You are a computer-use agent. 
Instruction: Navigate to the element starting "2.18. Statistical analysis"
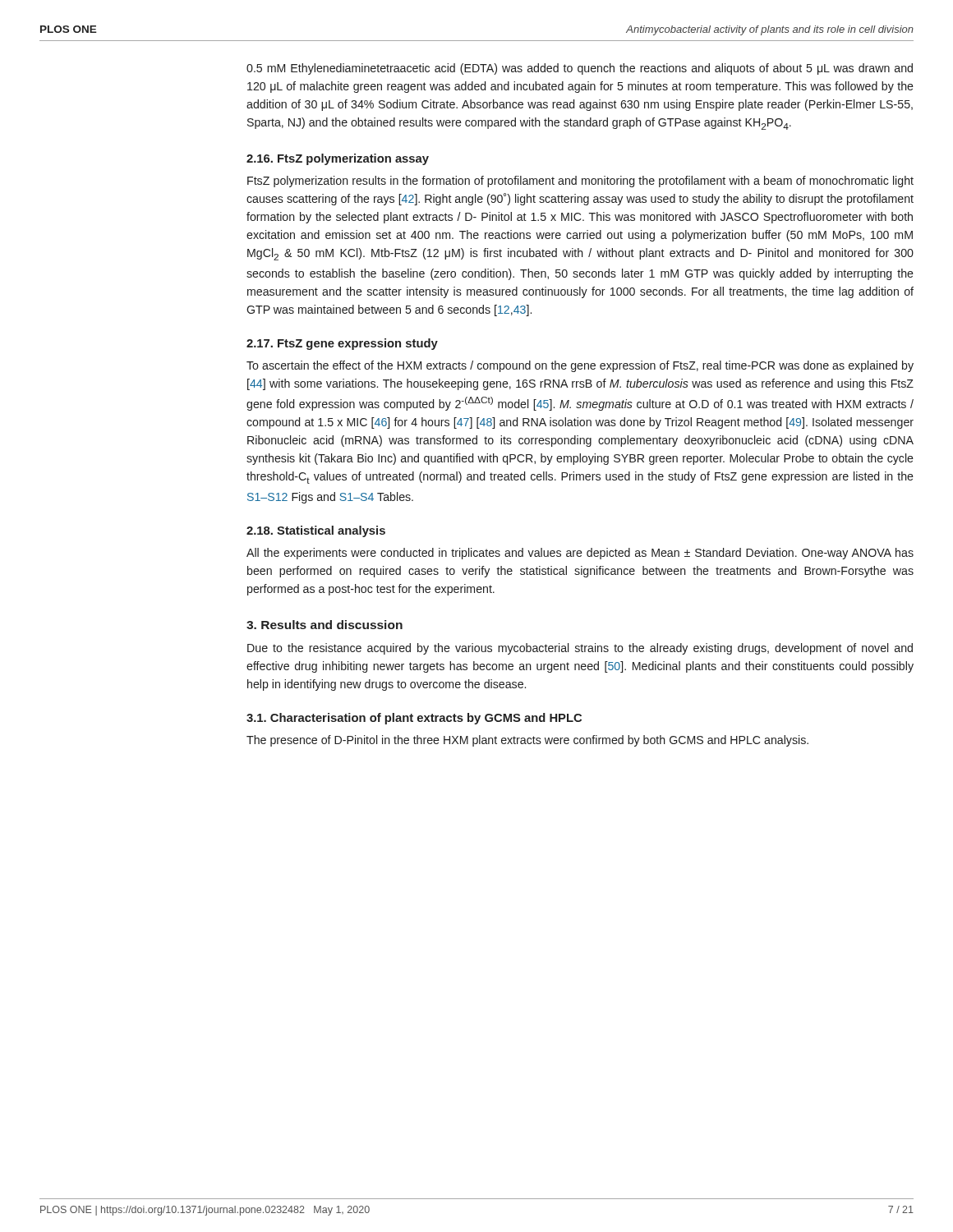[316, 531]
